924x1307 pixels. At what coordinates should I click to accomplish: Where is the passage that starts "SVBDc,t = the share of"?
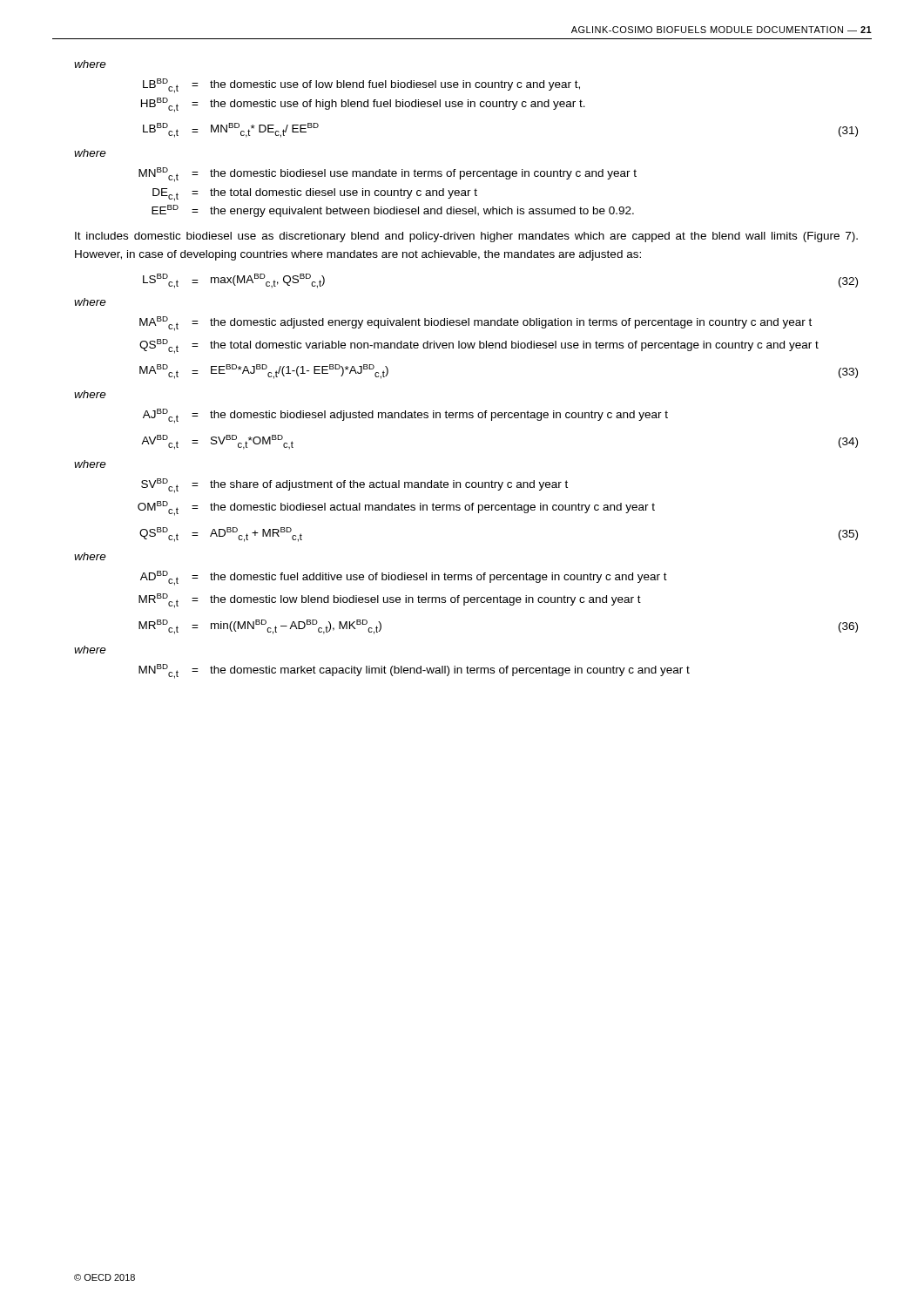click(x=466, y=497)
